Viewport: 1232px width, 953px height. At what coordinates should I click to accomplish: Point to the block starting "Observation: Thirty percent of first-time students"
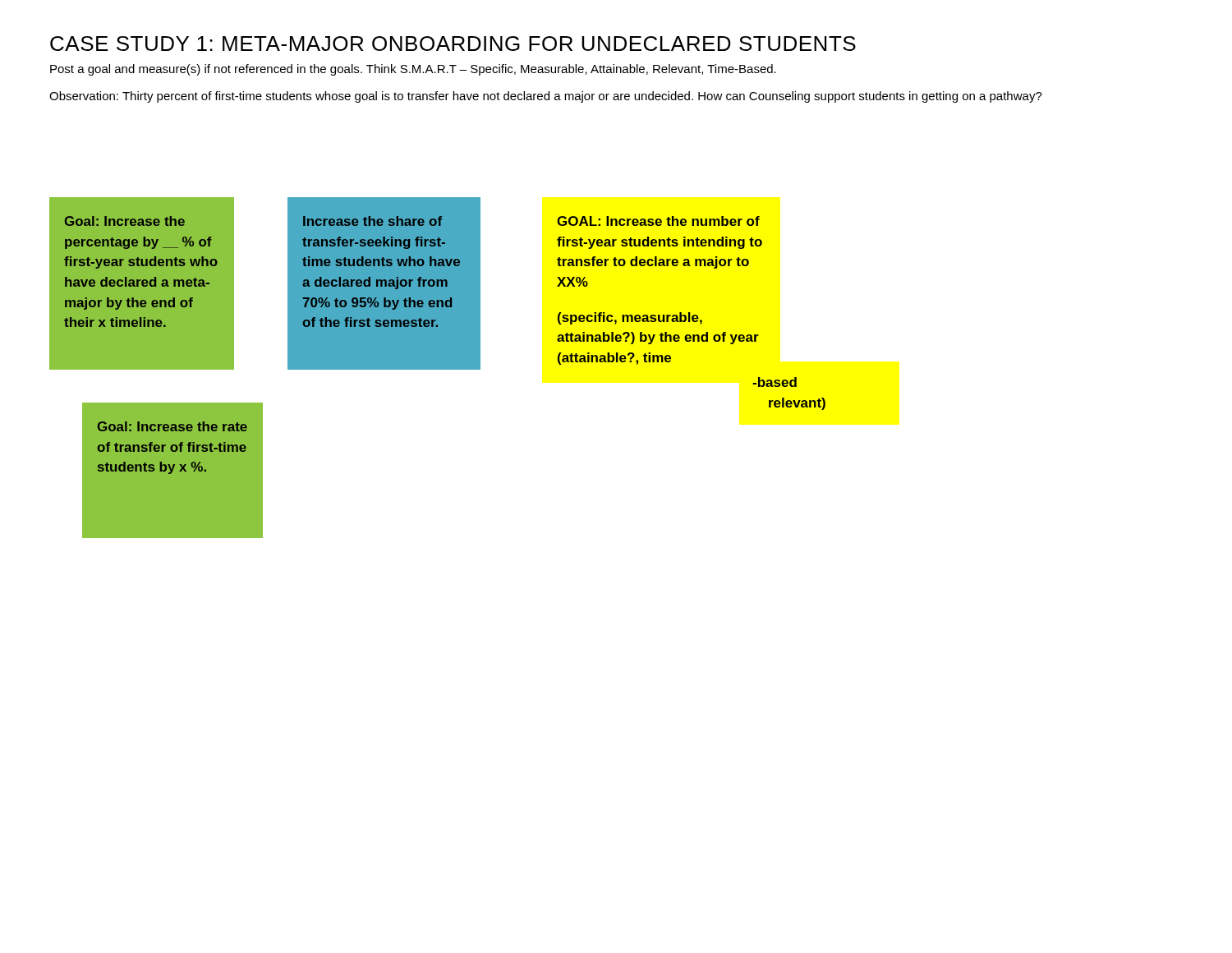(616, 96)
